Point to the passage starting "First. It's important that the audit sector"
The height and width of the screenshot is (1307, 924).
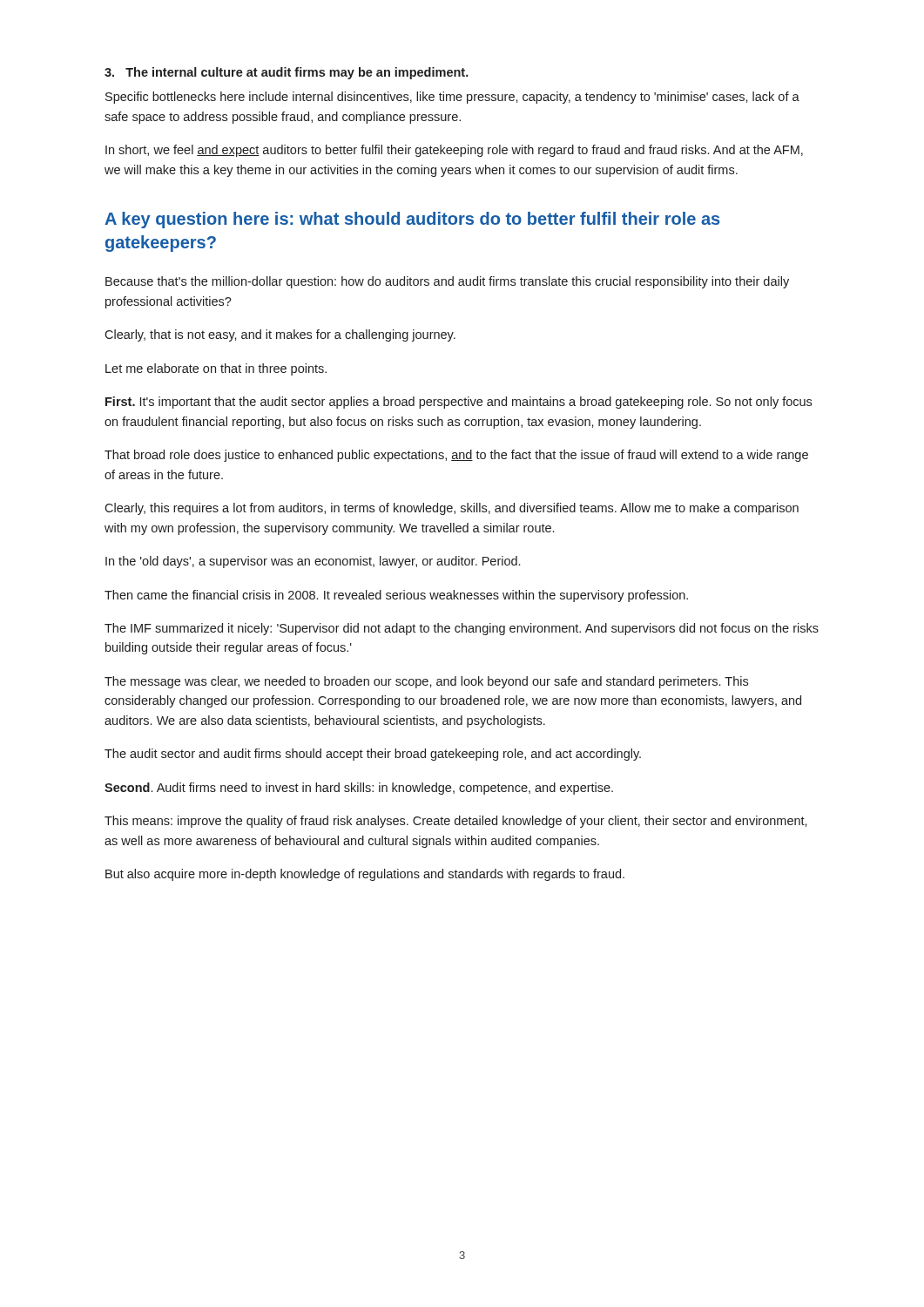pos(462,412)
